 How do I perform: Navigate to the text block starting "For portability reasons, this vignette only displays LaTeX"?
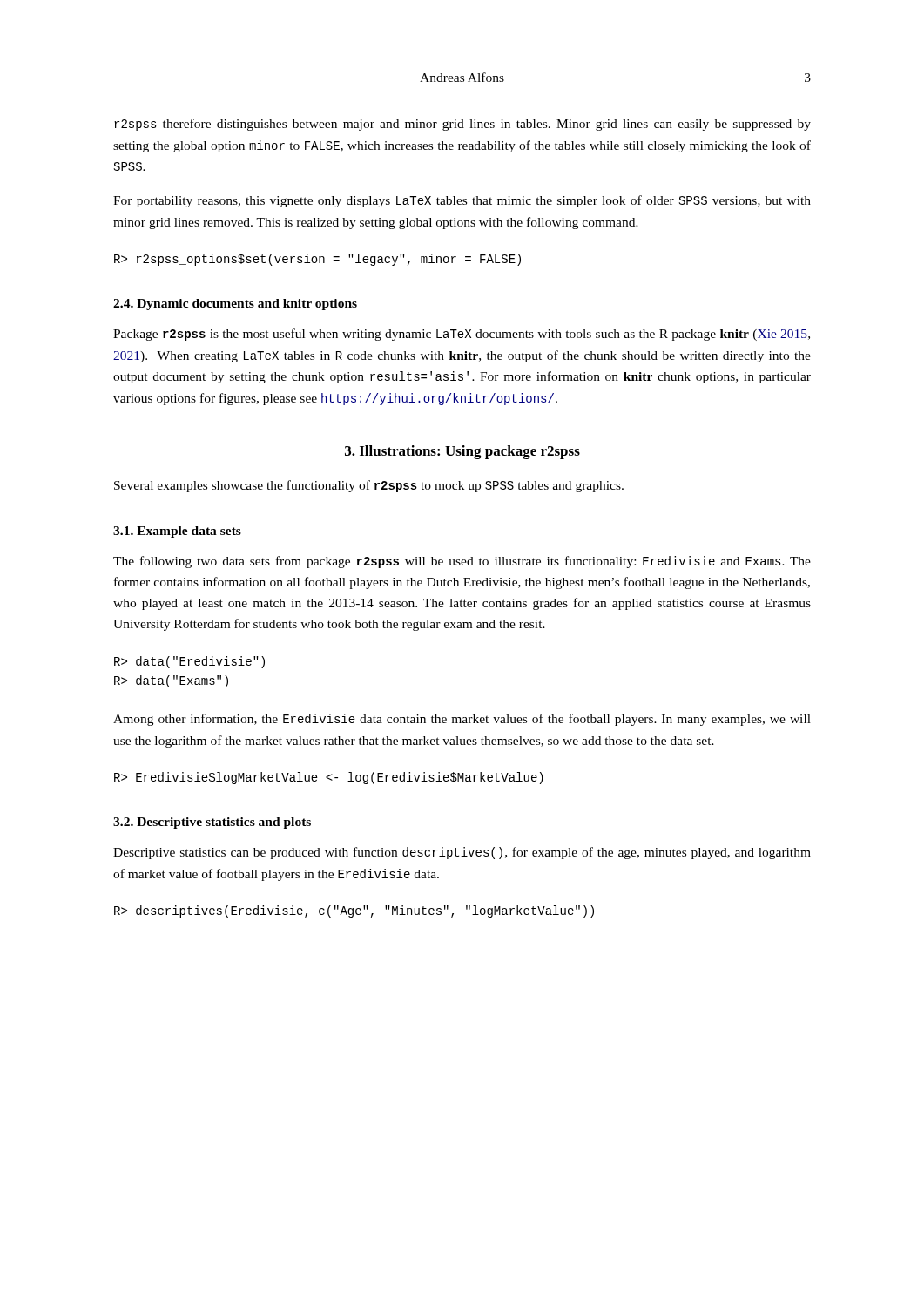(x=462, y=211)
